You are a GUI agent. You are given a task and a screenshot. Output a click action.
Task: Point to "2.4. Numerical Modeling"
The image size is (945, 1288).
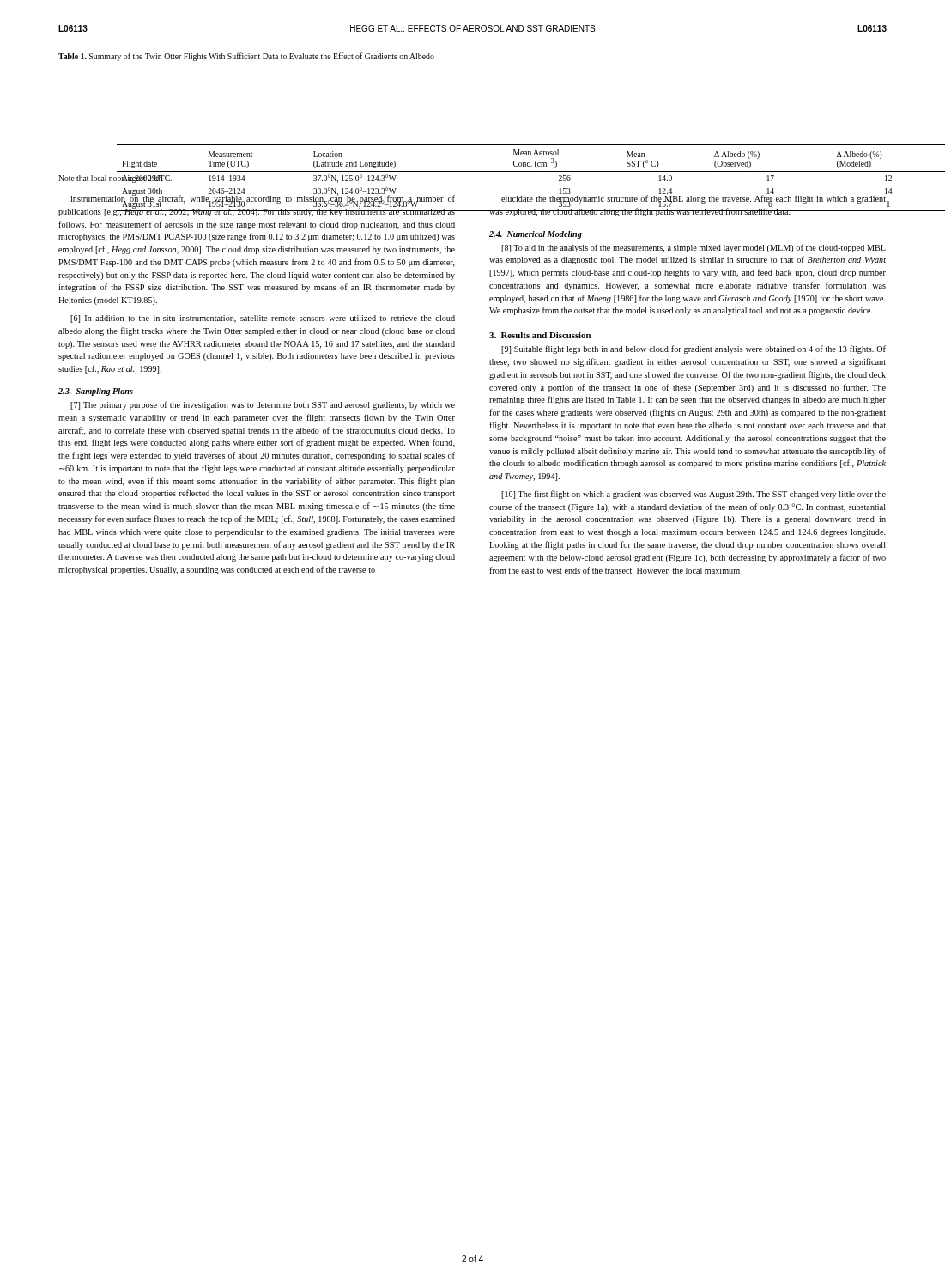[535, 234]
